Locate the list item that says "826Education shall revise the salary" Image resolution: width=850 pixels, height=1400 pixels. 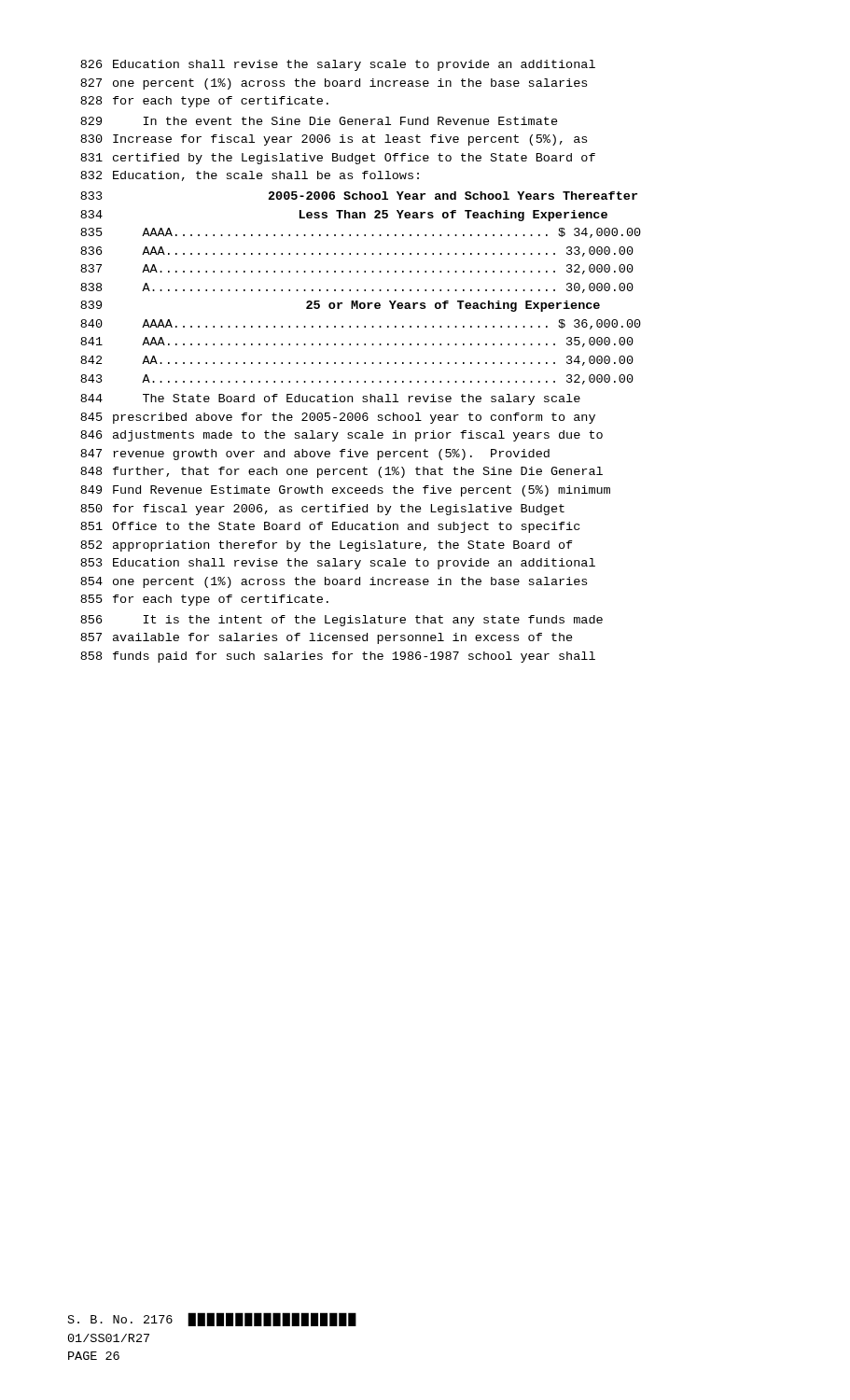pos(431,65)
